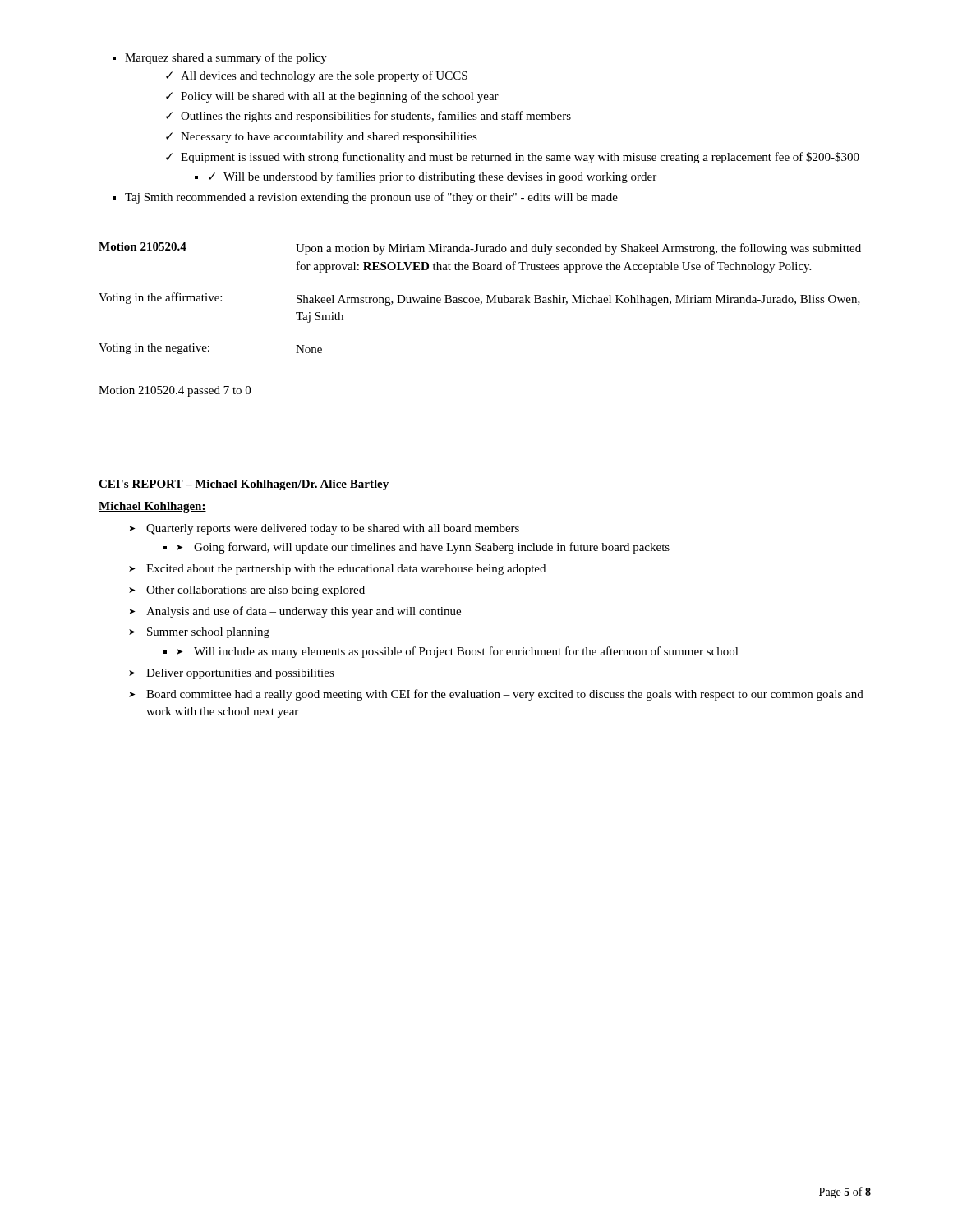Select the passage starting "Voting in the affirmative:"
Image resolution: width=953 pixels, height=1232 pixels.
click(x=161, y=297)
